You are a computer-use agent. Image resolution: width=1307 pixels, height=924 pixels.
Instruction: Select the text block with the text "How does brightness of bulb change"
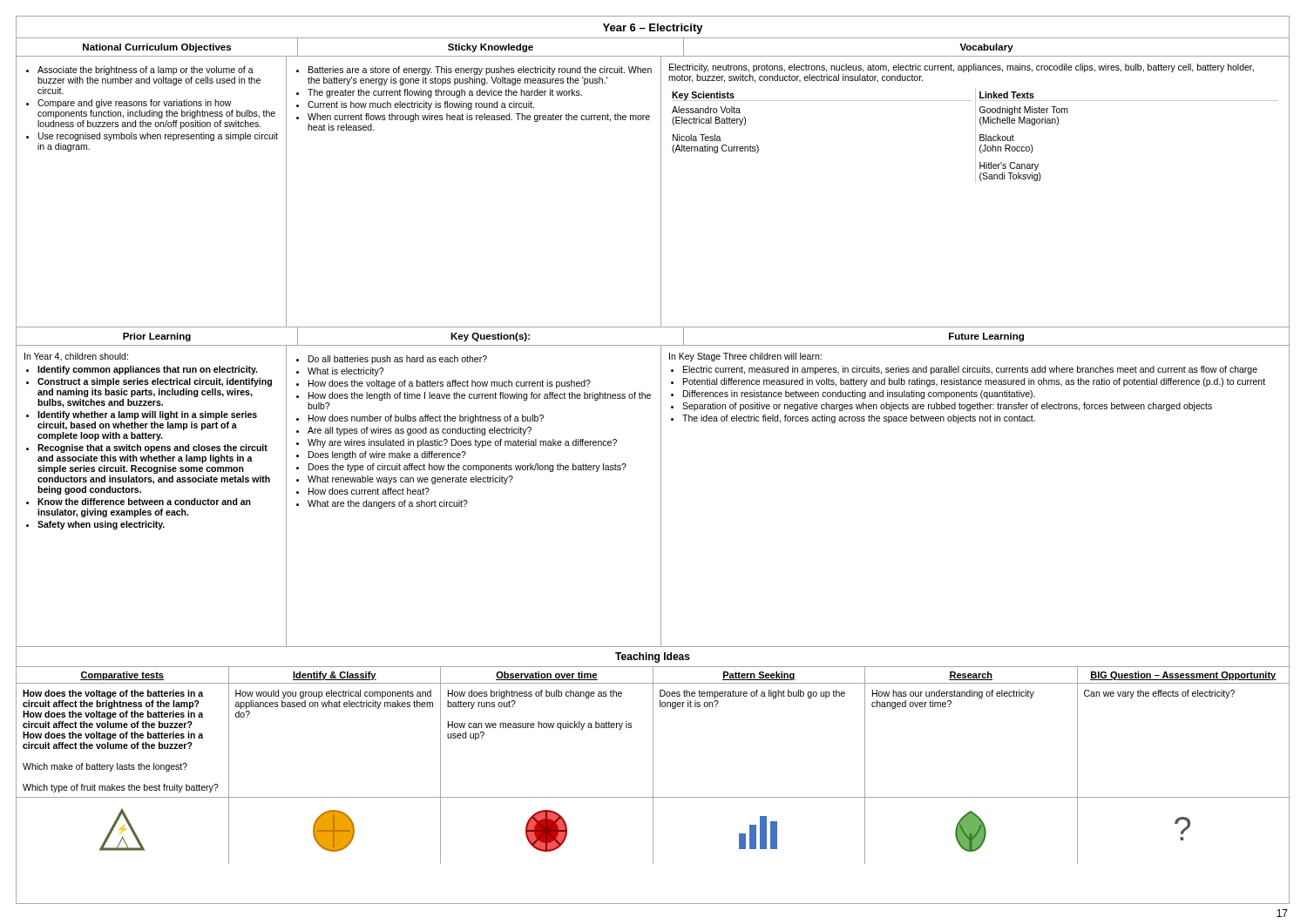click(540, 714)
